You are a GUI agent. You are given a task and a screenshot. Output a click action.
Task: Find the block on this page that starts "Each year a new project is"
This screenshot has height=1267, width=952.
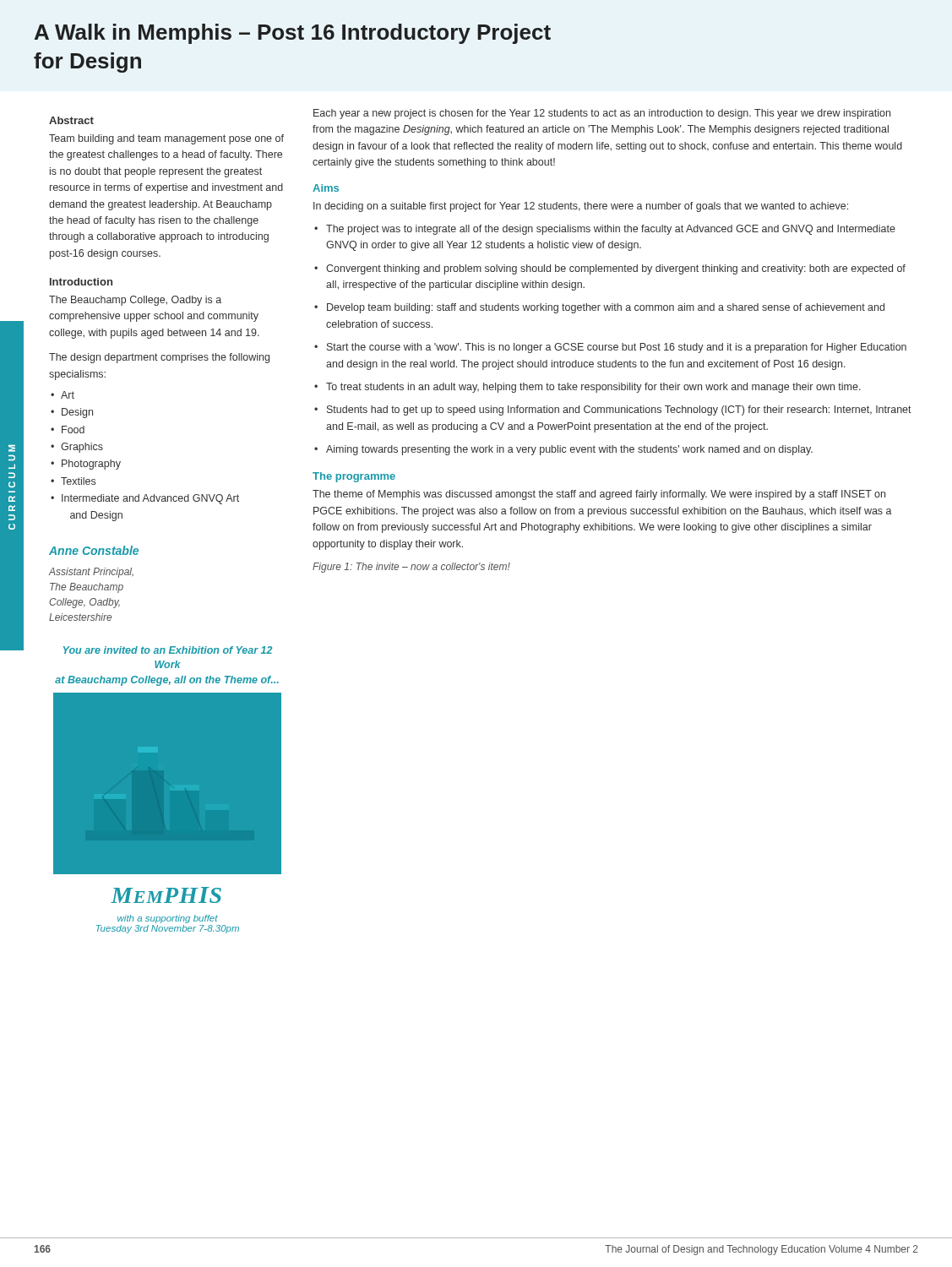[x=607, y=138]
